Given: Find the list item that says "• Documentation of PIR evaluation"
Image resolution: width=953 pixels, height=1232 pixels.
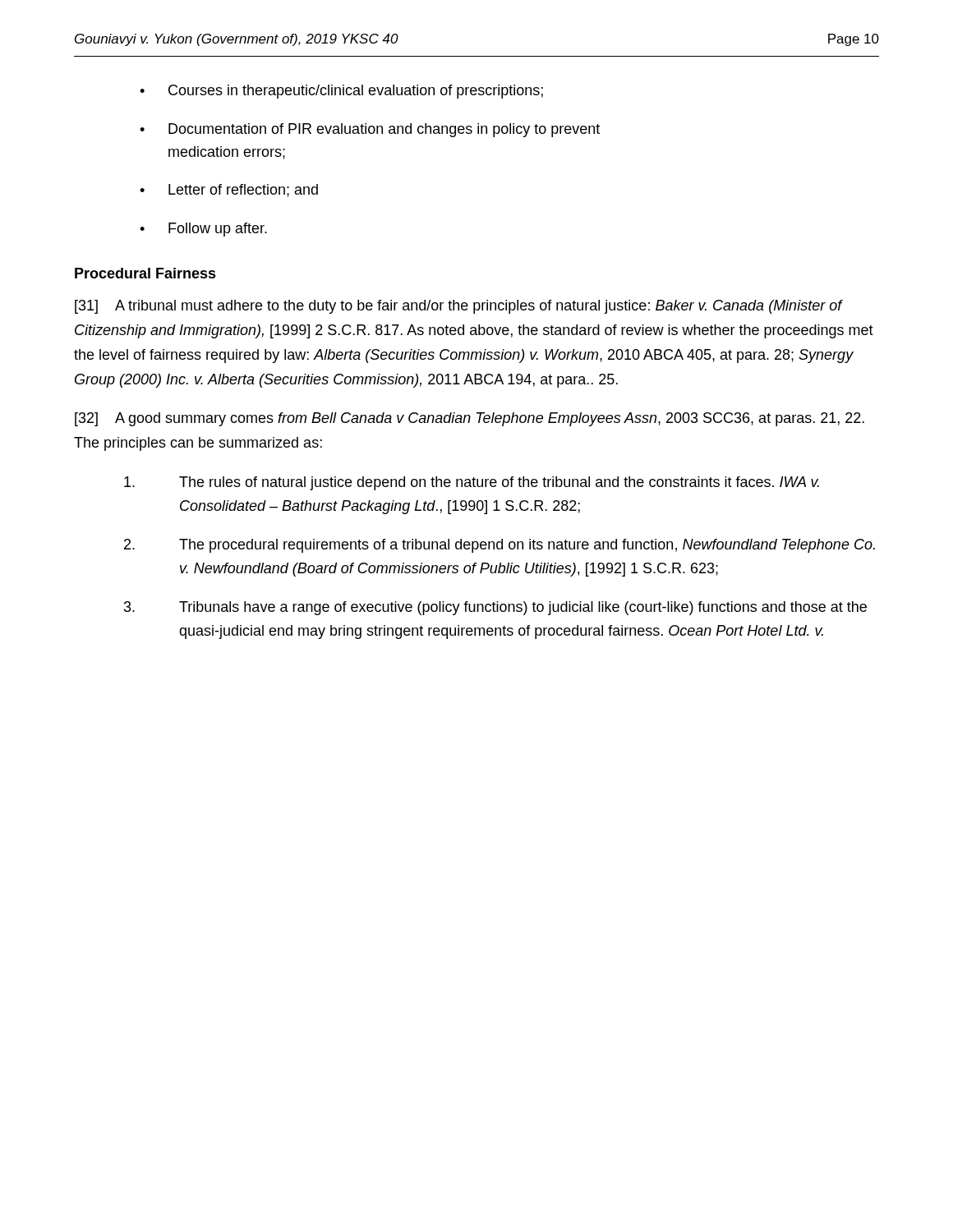Looking at the screenshot, I should click(370, 141).
